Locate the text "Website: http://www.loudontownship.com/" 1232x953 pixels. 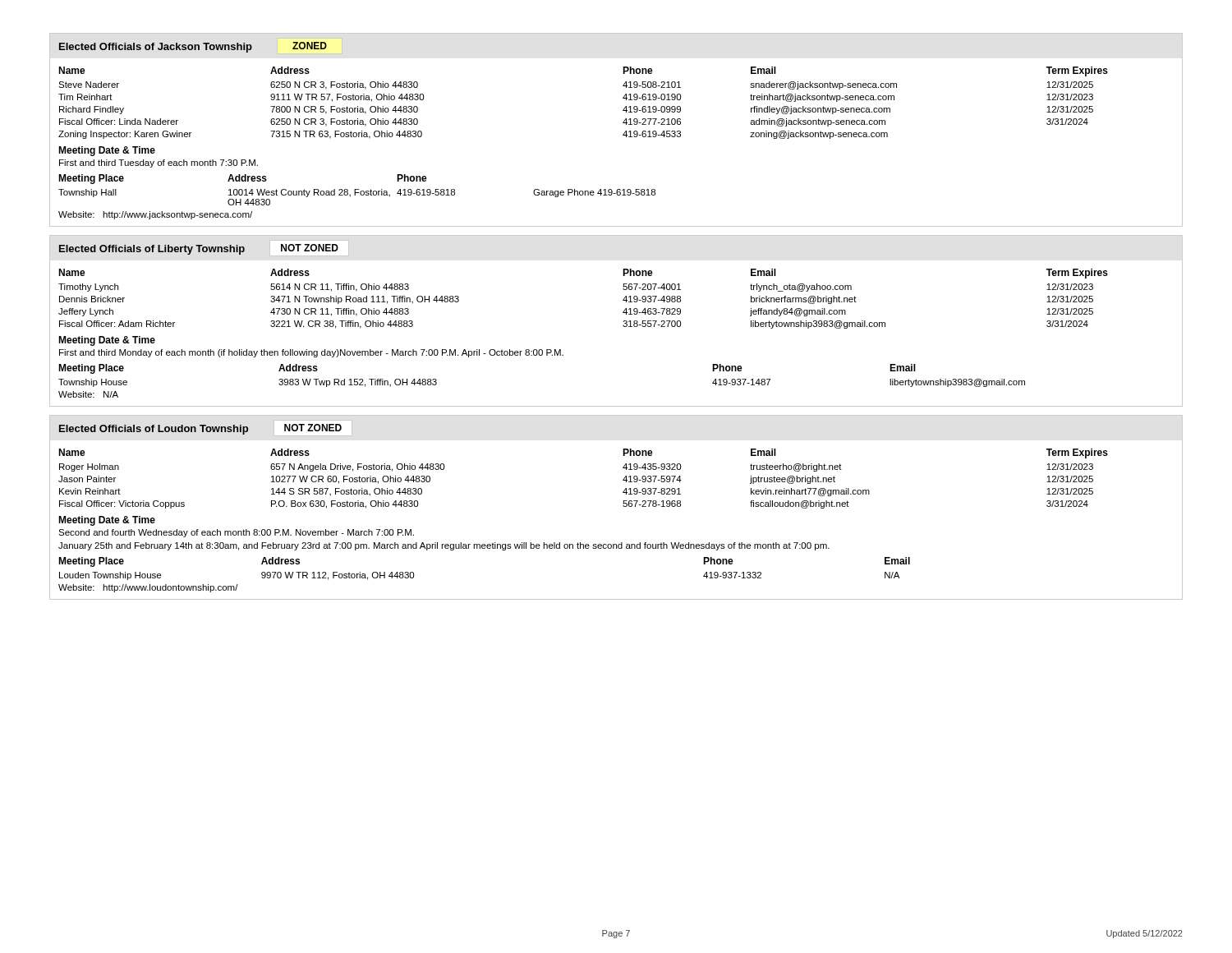(x=148, y=587)
